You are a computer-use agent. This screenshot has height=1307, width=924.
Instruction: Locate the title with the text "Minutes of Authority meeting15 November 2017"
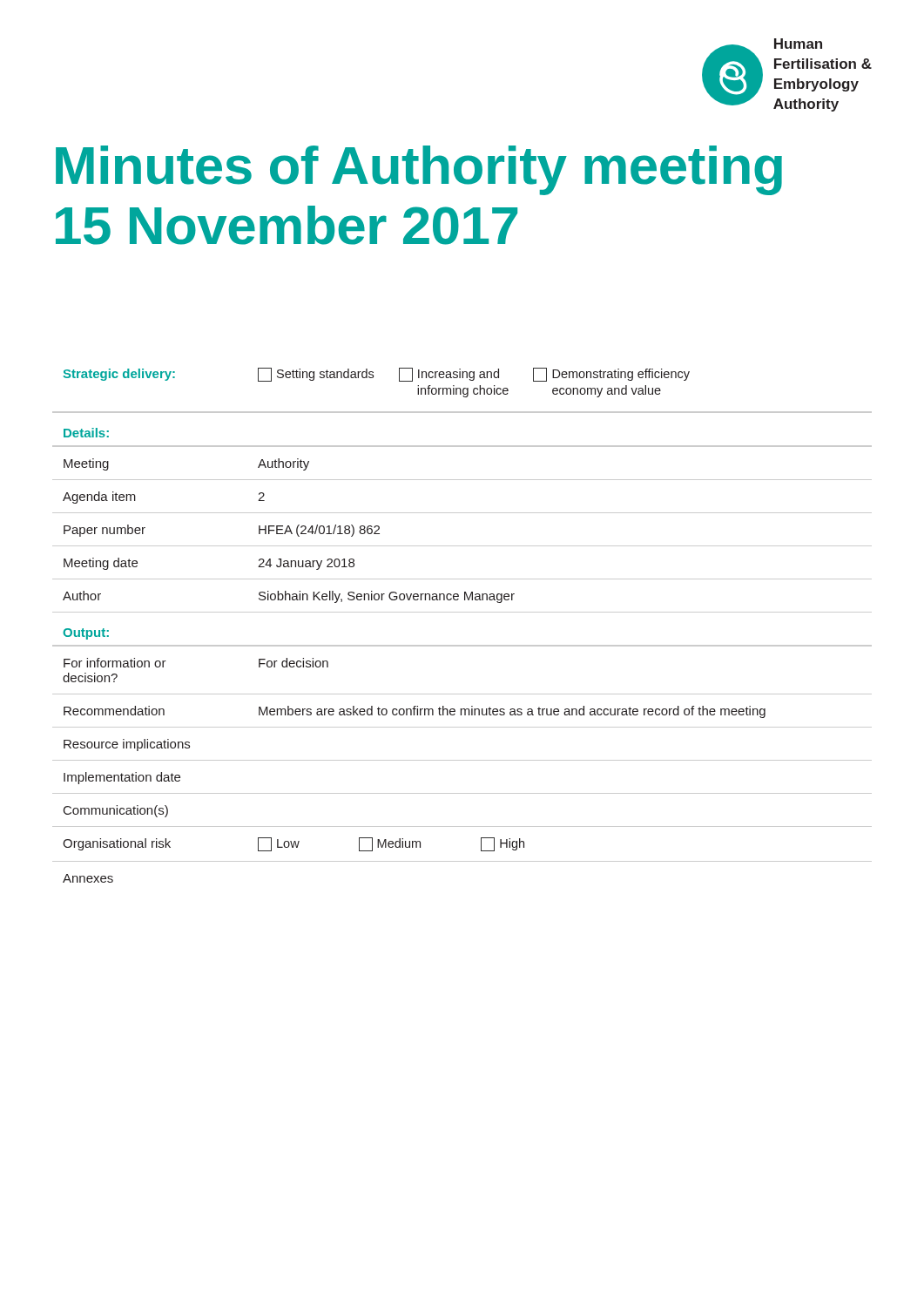click(462, 196)
